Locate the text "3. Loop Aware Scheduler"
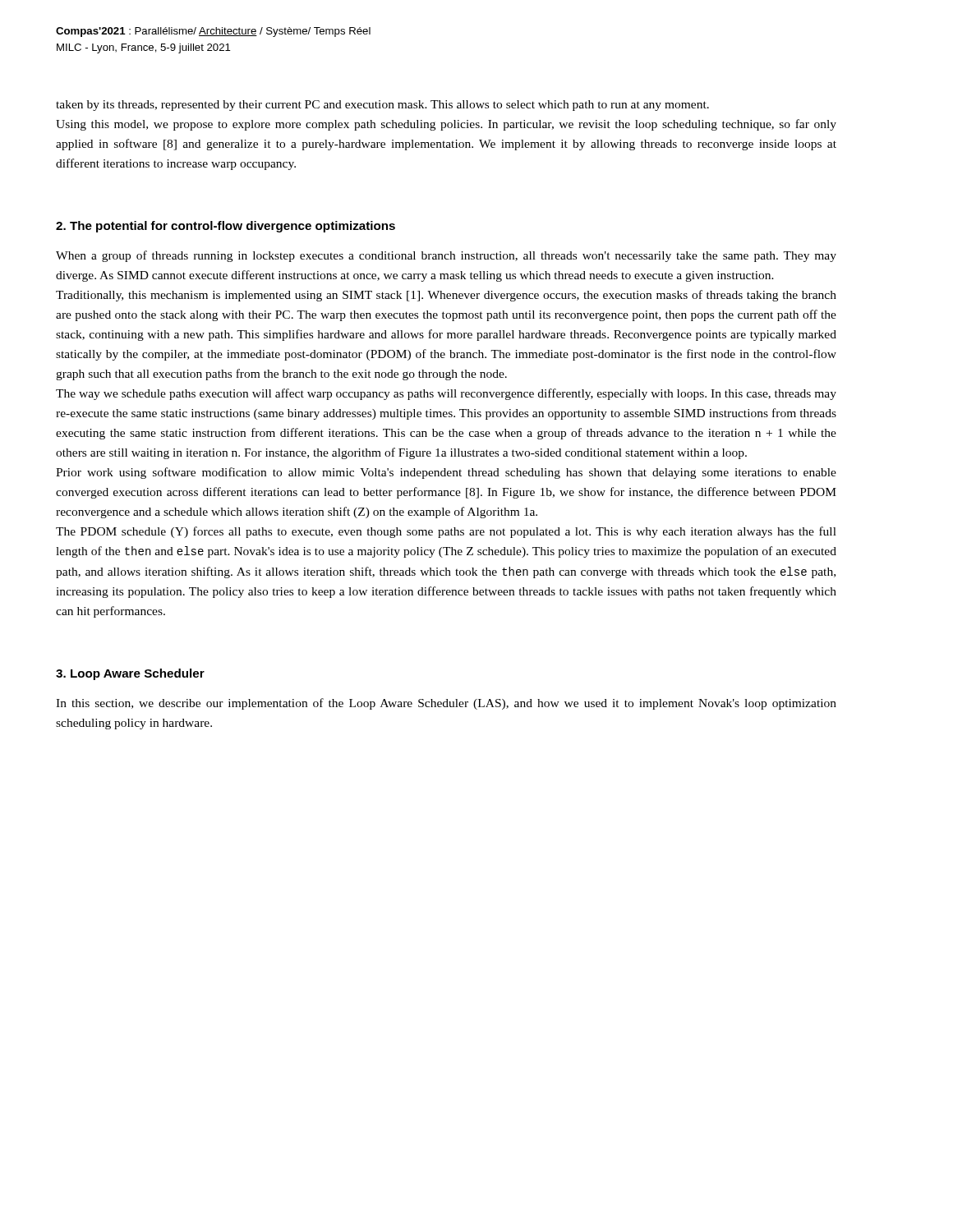The width and height of the screenshot is (953, 1232). 130,673
